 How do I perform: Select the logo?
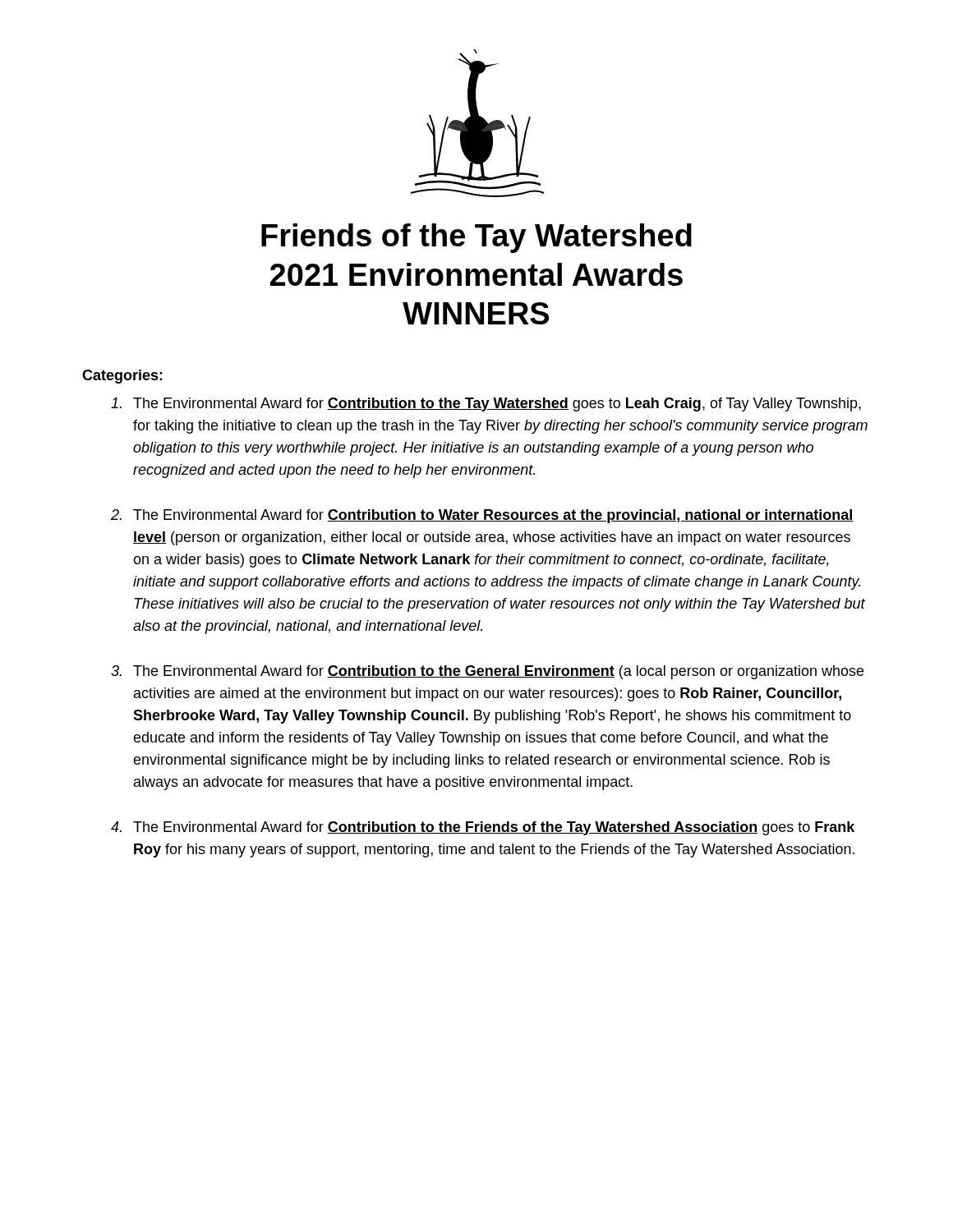tap(476, 125)
